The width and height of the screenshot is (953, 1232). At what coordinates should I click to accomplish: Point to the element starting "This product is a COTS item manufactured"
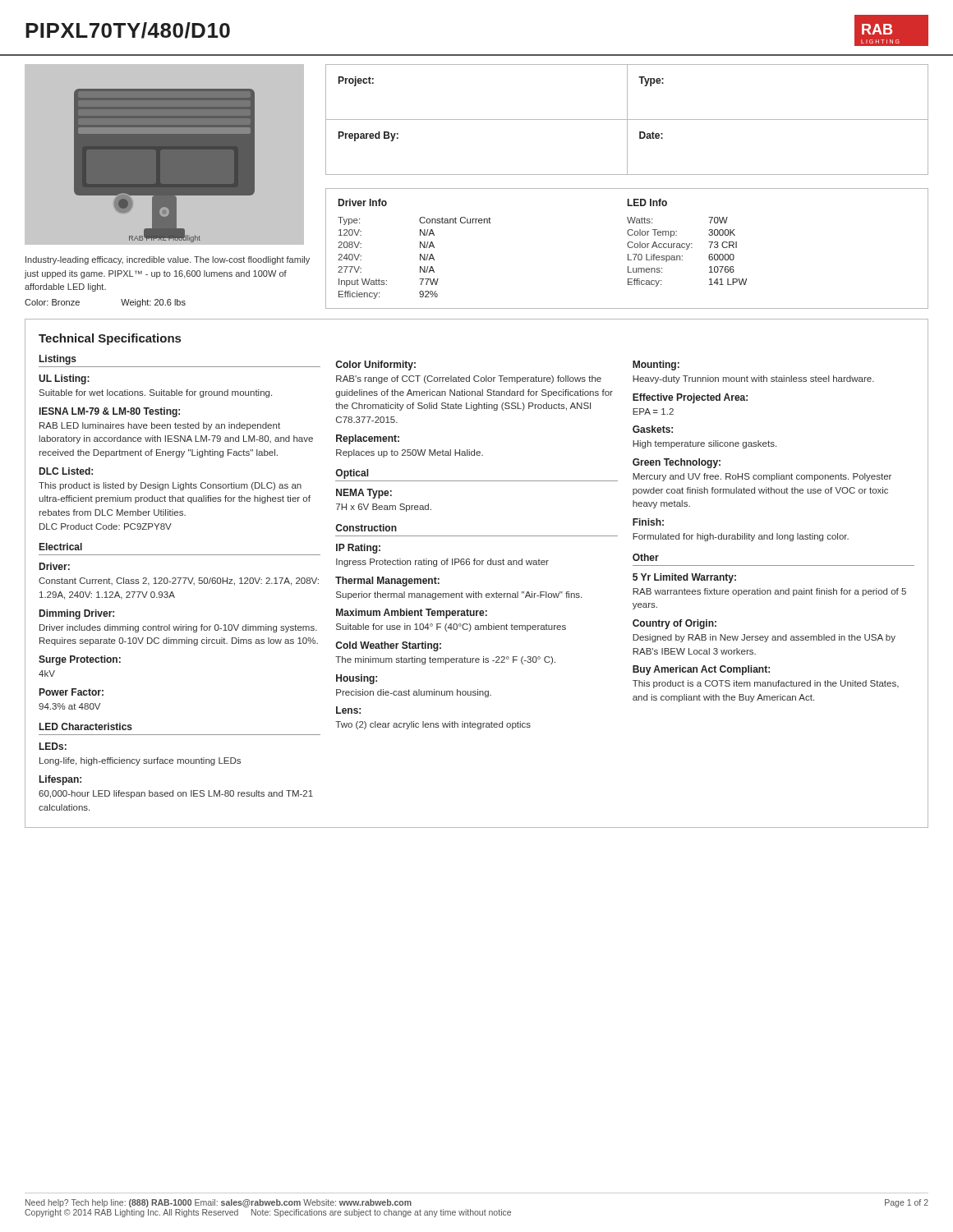766,690
